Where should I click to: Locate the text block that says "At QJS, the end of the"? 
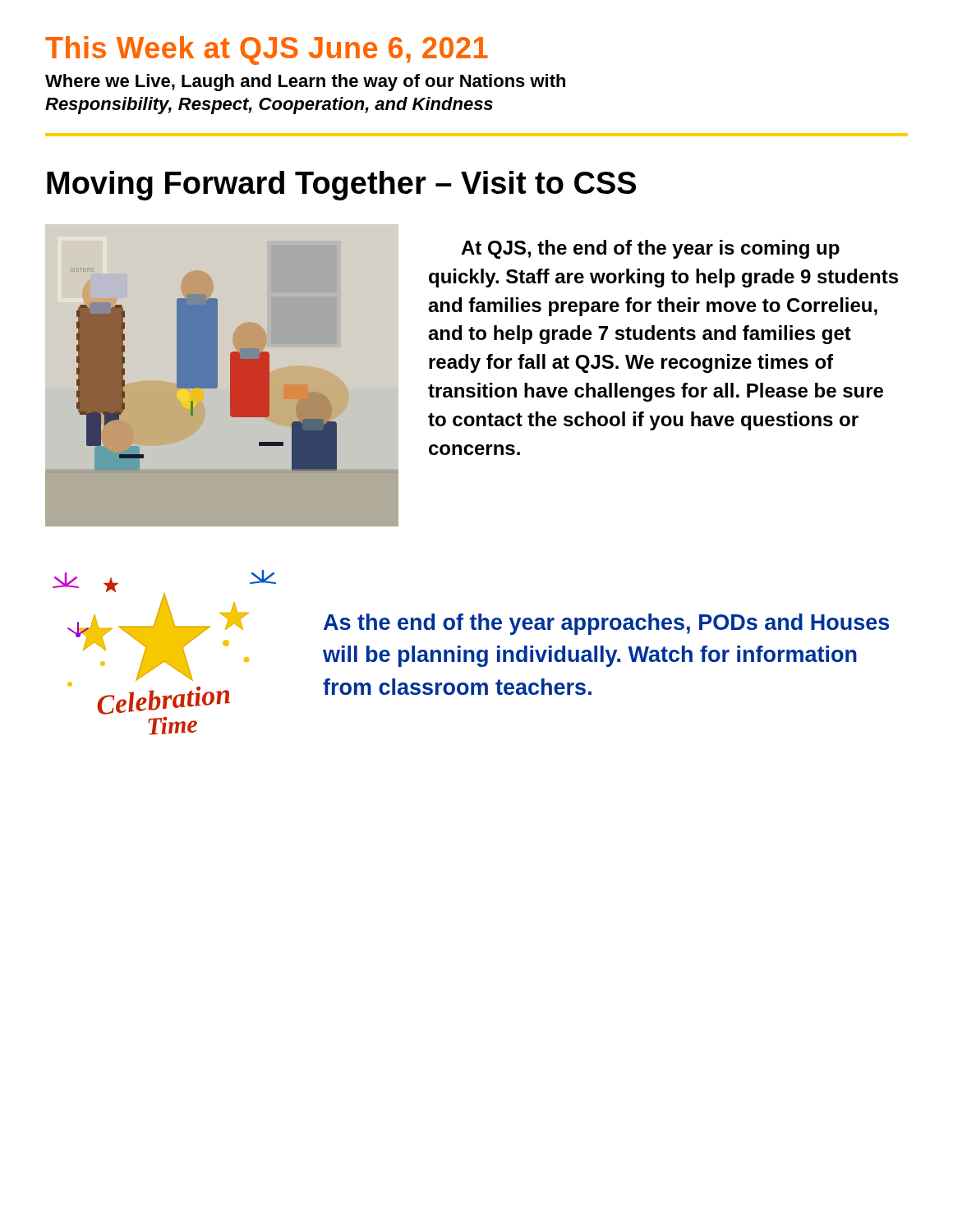[668, 348]
